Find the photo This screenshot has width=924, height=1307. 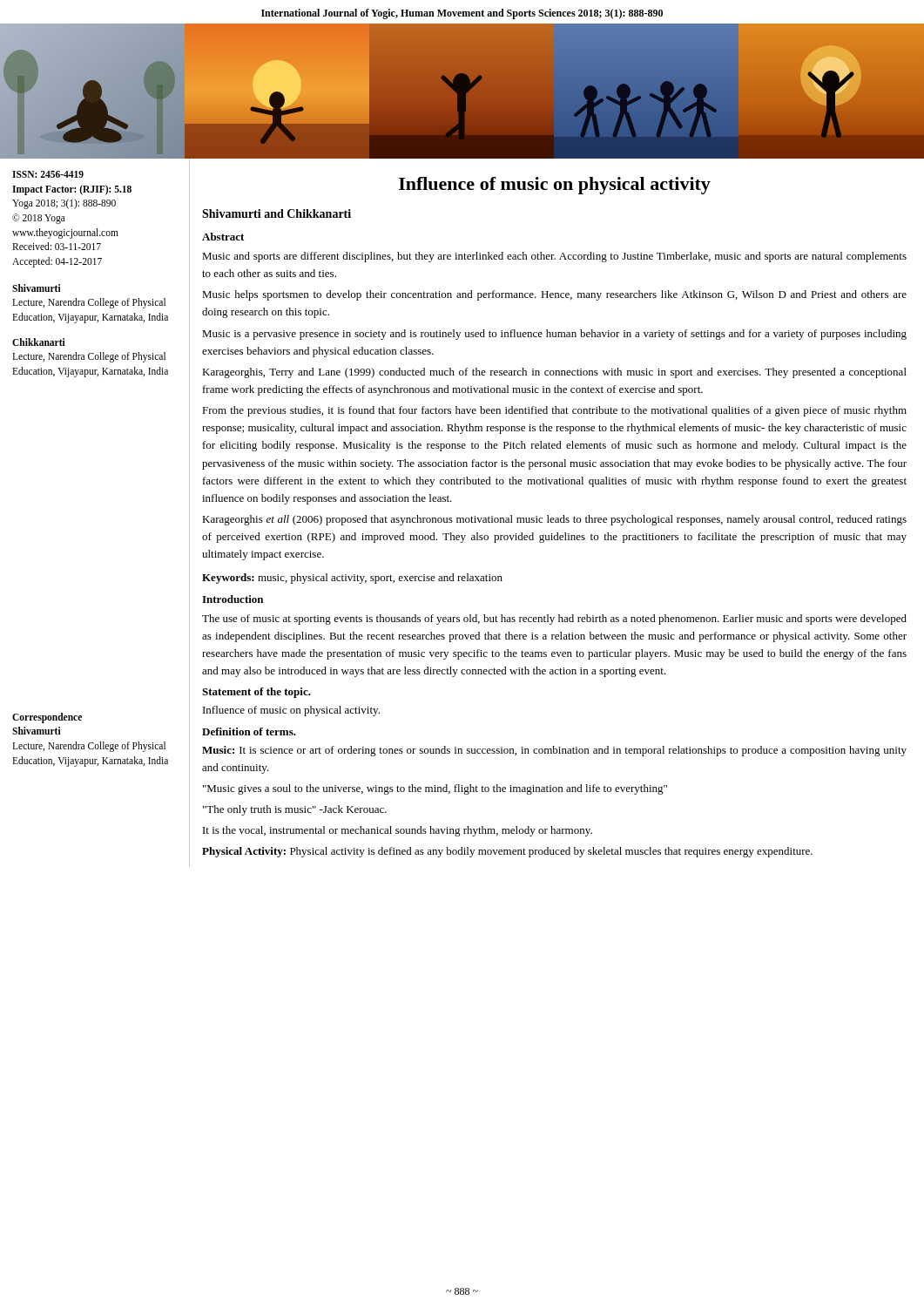(x=462, y=91)
